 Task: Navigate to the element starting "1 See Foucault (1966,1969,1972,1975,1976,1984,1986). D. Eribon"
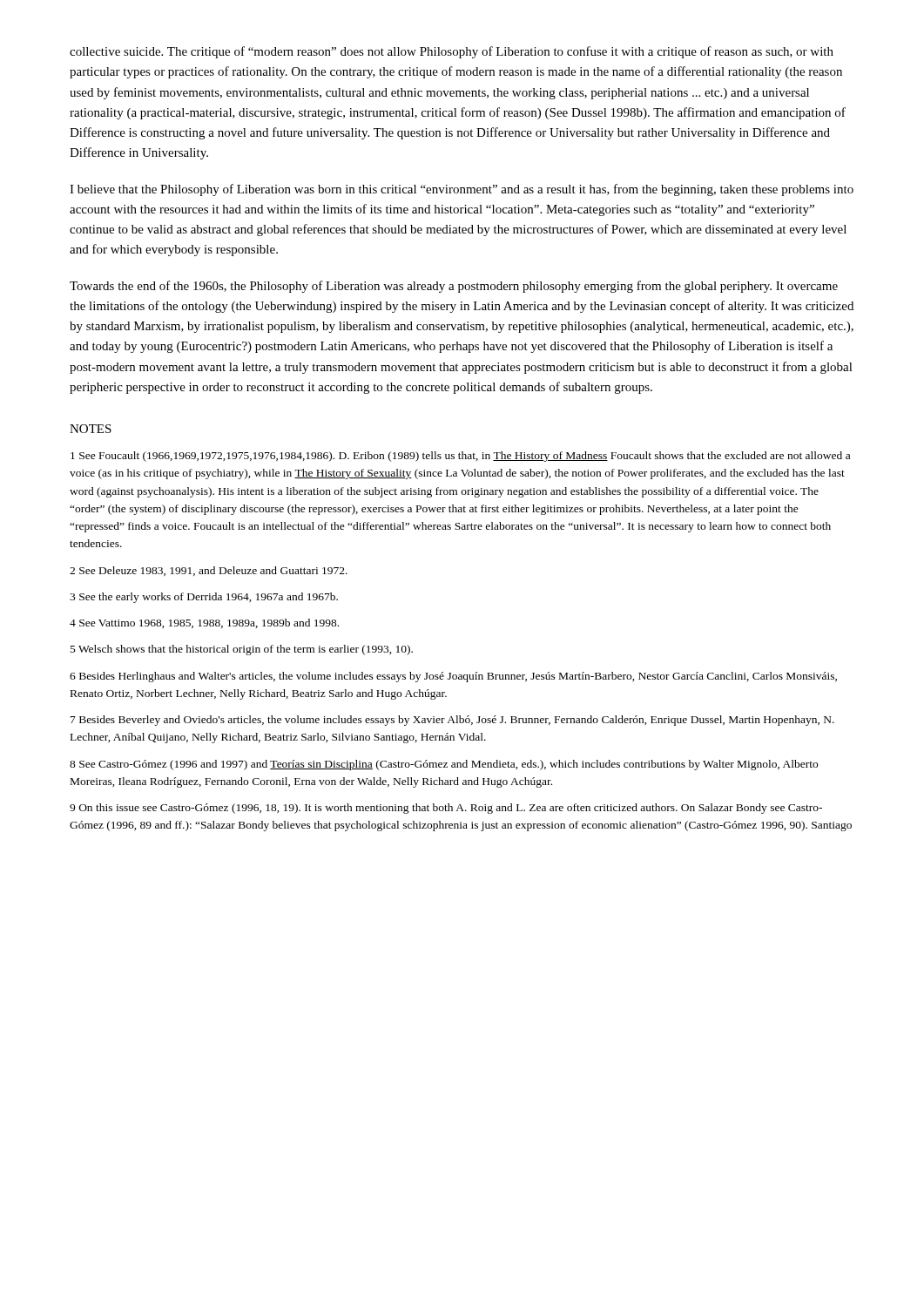[x=460, y=499]
